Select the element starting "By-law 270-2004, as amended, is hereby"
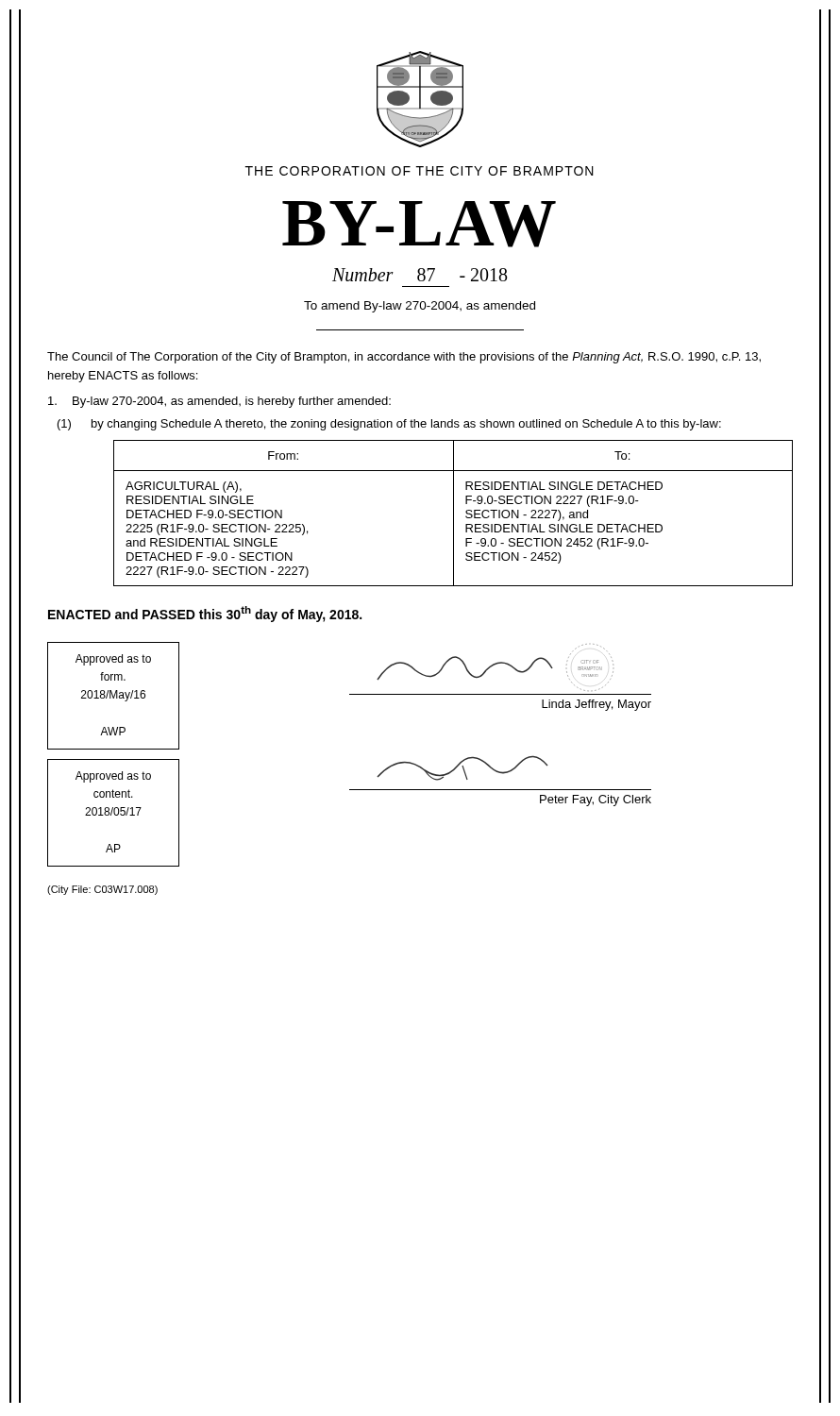 coord(219,402)
